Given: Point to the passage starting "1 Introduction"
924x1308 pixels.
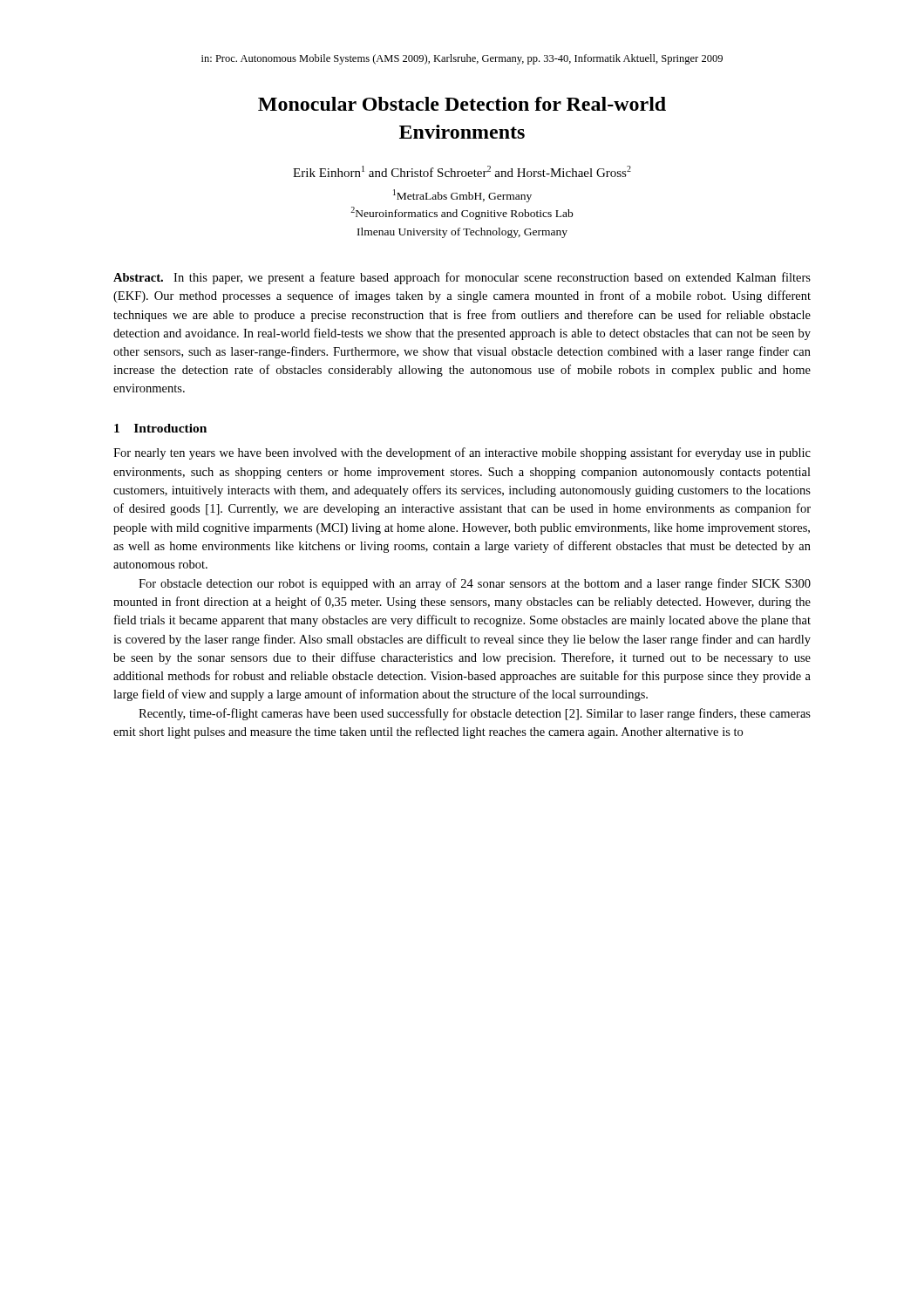Looking at the screenshot, I should [160, 428].
